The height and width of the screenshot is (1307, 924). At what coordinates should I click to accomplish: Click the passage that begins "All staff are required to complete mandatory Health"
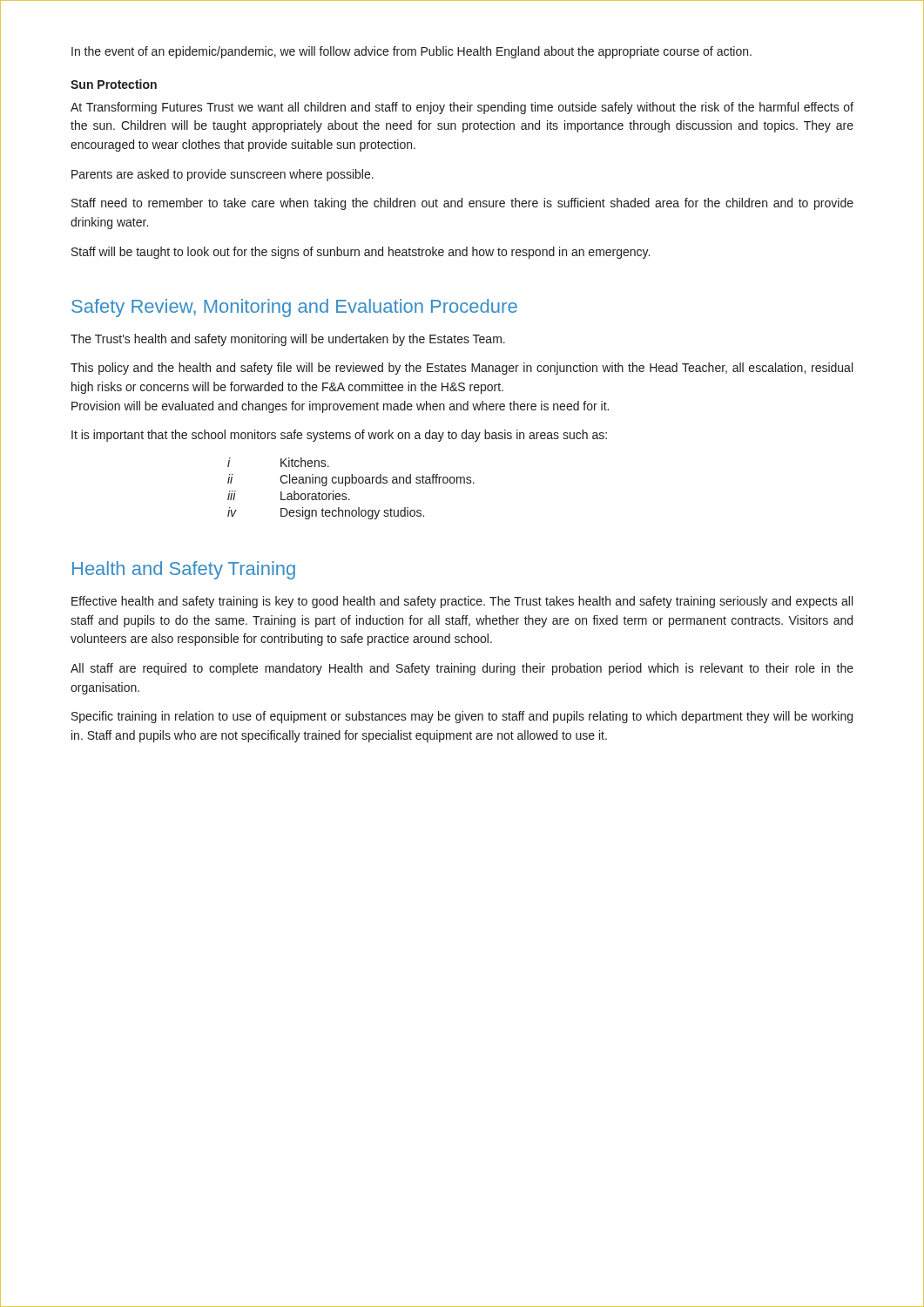(462, 678)
